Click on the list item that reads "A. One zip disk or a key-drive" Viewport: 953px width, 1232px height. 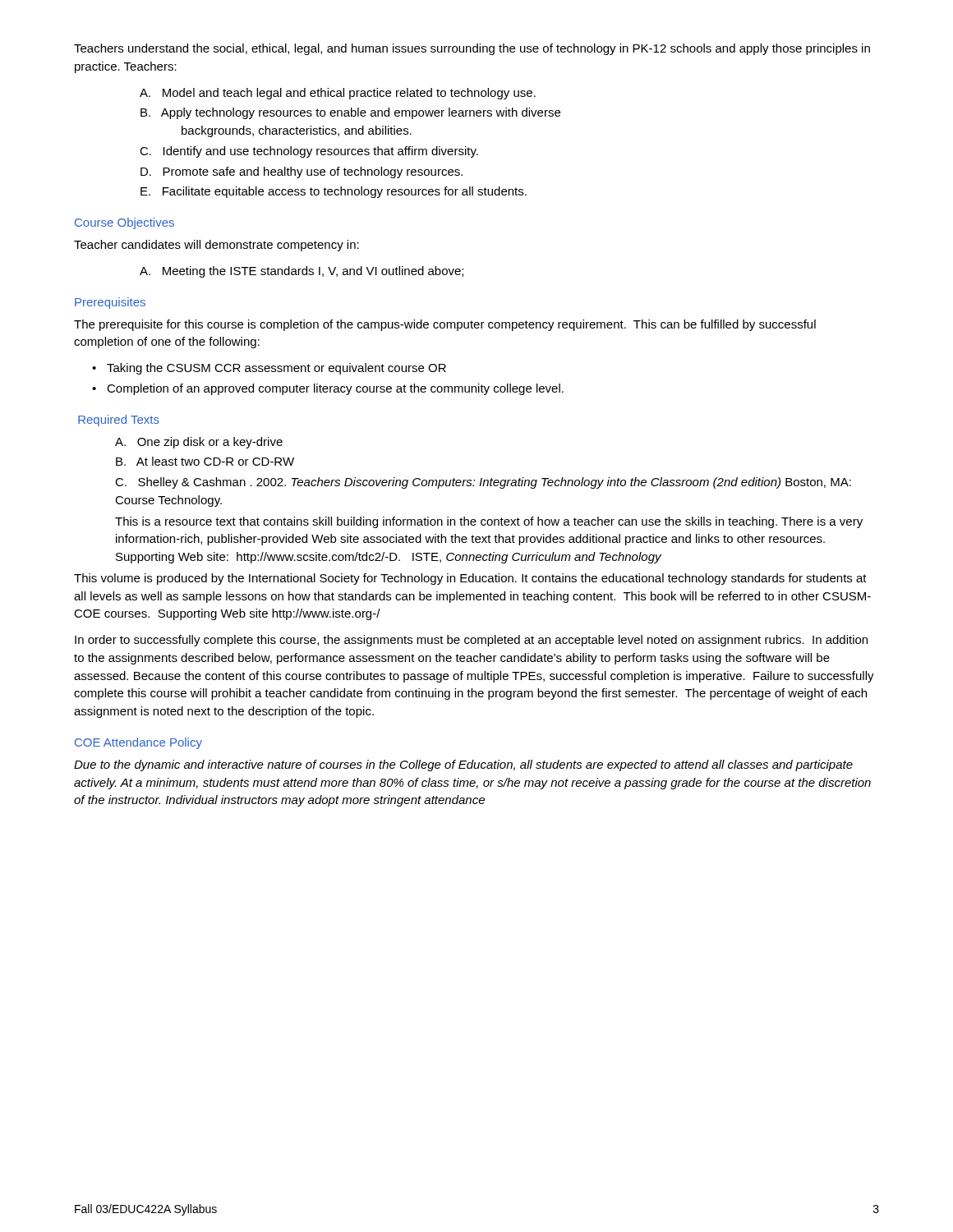[199, 441]
